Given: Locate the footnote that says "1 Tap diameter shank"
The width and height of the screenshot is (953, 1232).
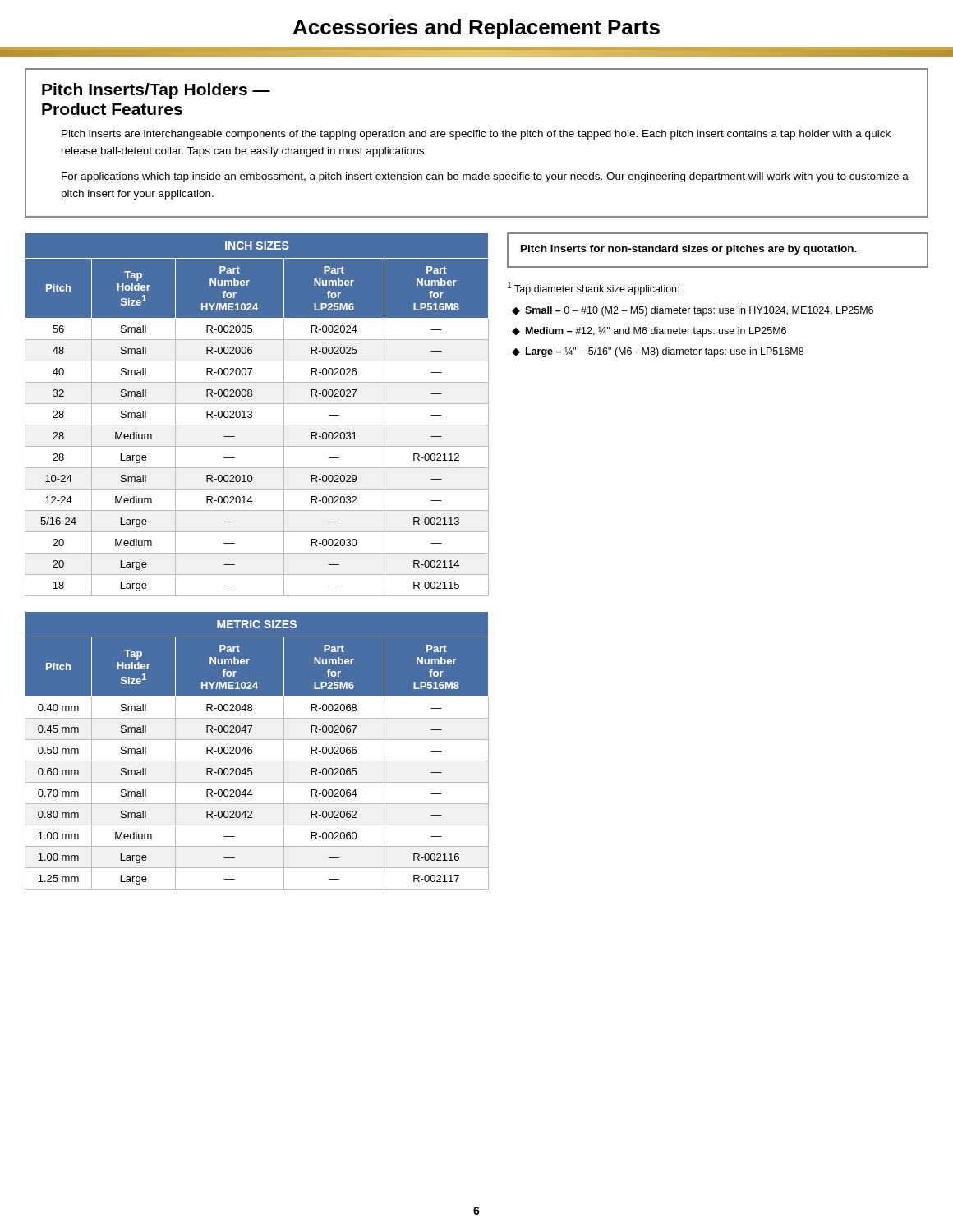Looking at the screenshot, I should pos(718,321).
